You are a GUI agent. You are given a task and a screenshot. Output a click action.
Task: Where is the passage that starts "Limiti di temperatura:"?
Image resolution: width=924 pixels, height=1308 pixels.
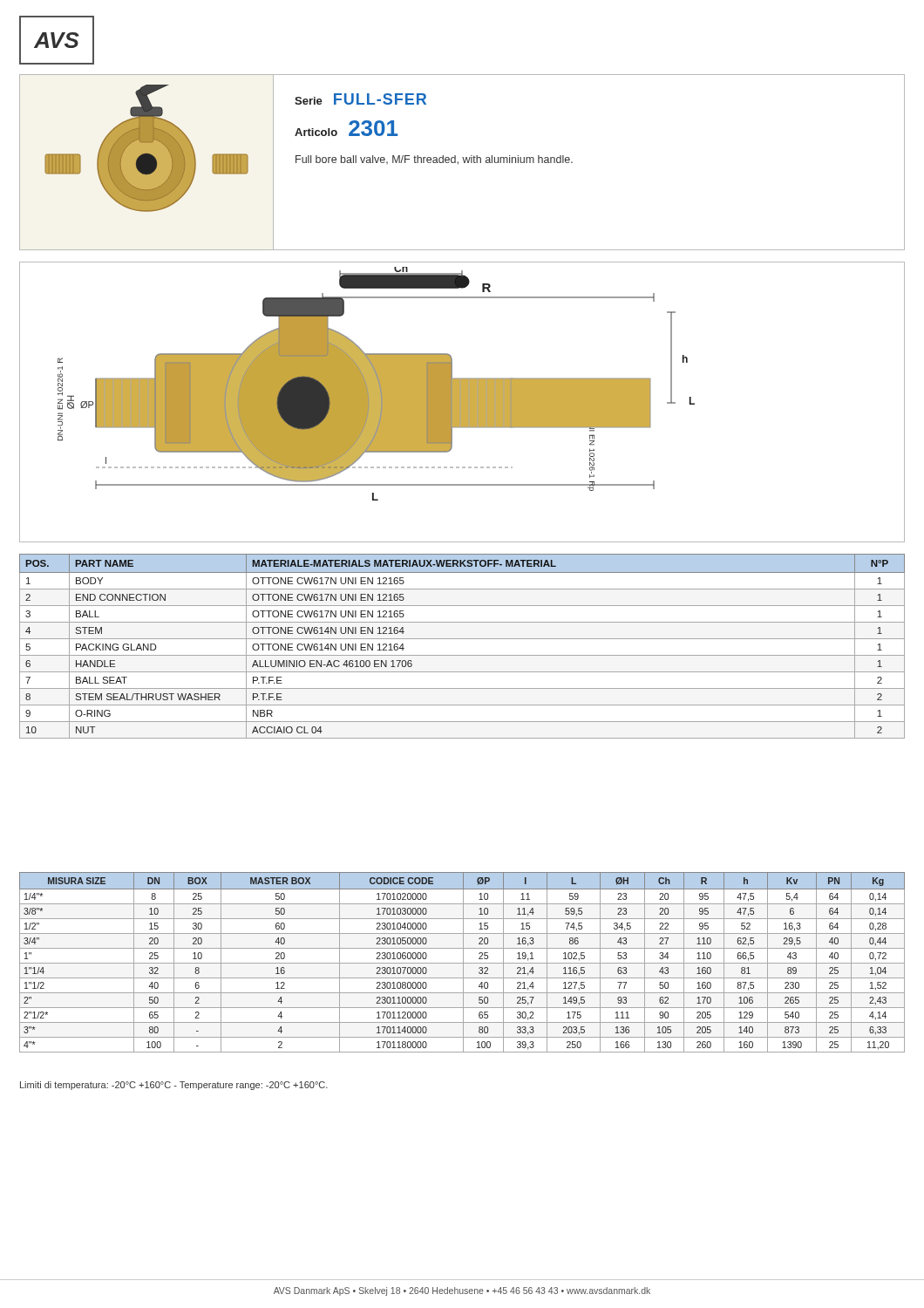[x=174, y=1085]
